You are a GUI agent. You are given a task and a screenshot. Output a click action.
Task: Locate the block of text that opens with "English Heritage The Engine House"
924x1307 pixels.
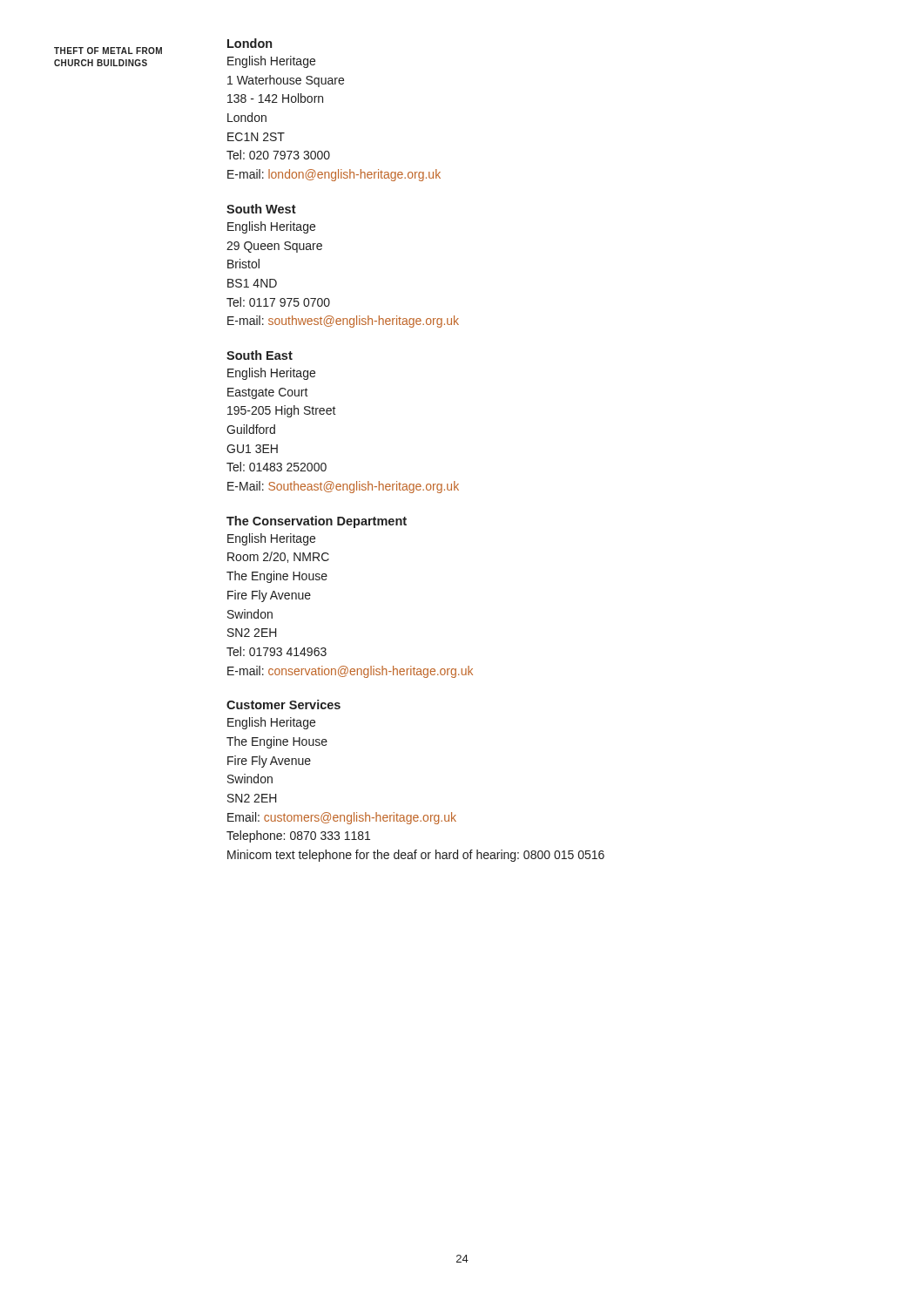[x=271, y=723]
